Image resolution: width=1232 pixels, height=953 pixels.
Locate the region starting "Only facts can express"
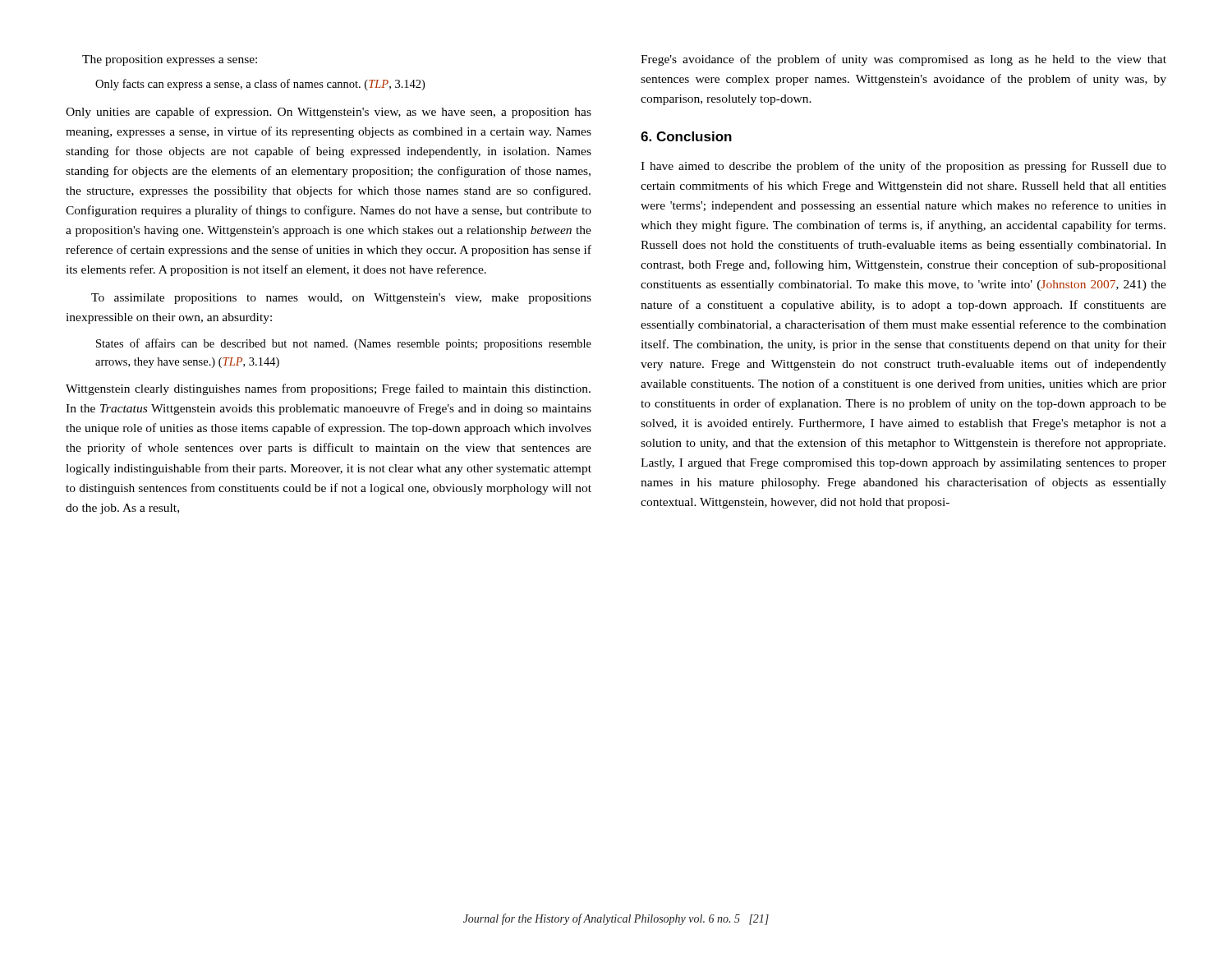(343, 85)
